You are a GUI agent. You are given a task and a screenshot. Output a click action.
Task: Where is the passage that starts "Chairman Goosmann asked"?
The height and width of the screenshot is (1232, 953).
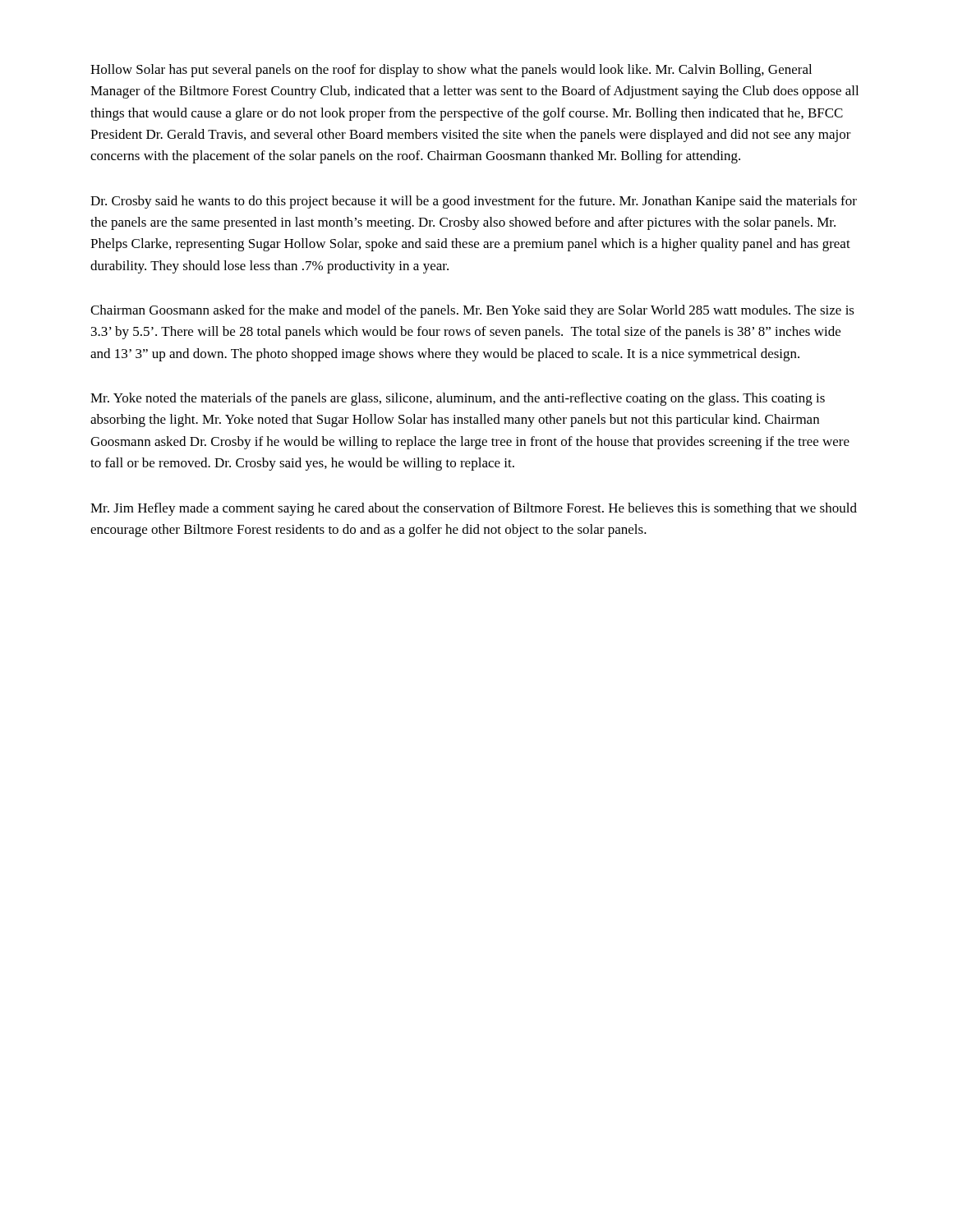click(x=476, y=332)
